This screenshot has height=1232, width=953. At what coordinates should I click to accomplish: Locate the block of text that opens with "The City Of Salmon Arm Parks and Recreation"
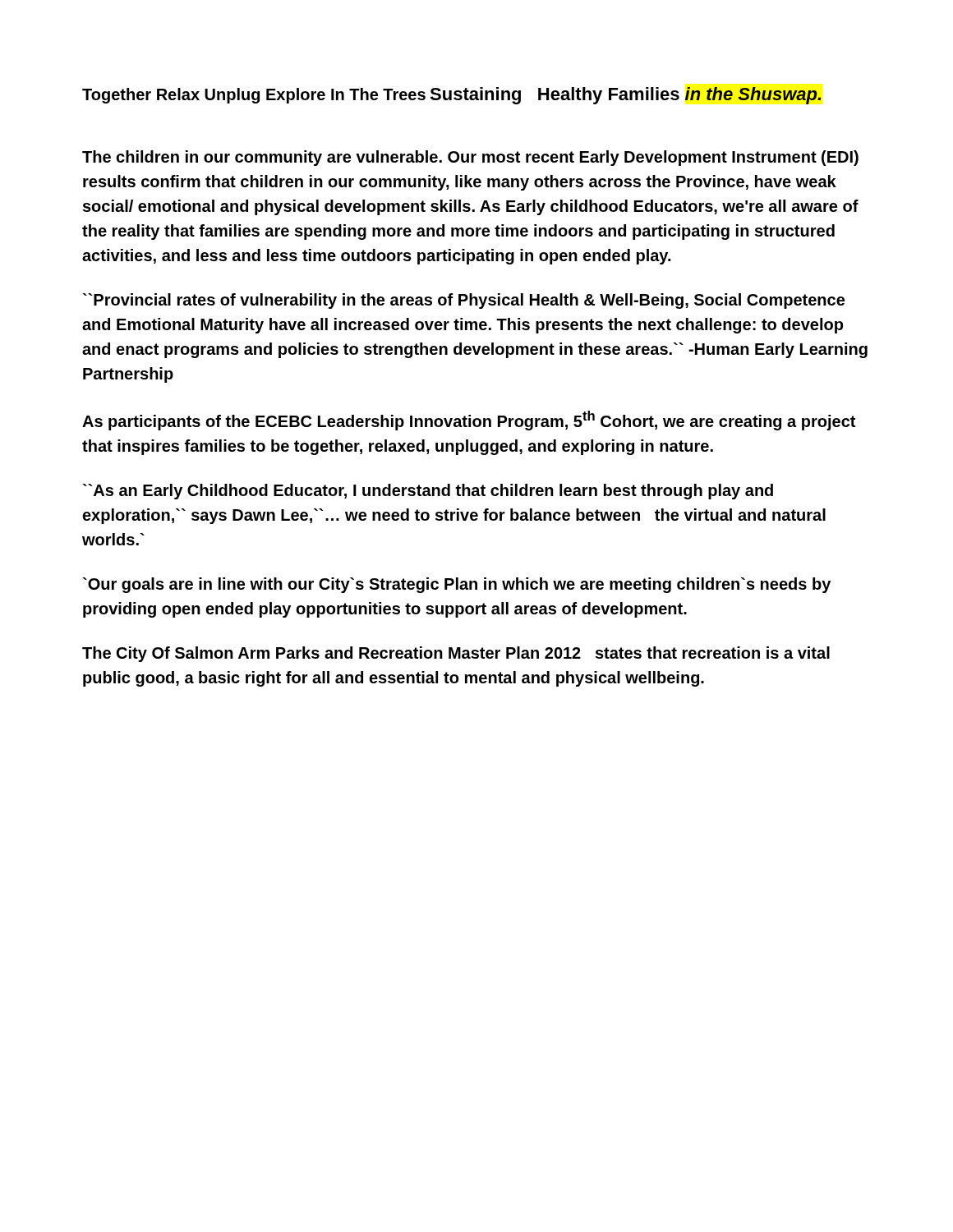tap(476, 665)
